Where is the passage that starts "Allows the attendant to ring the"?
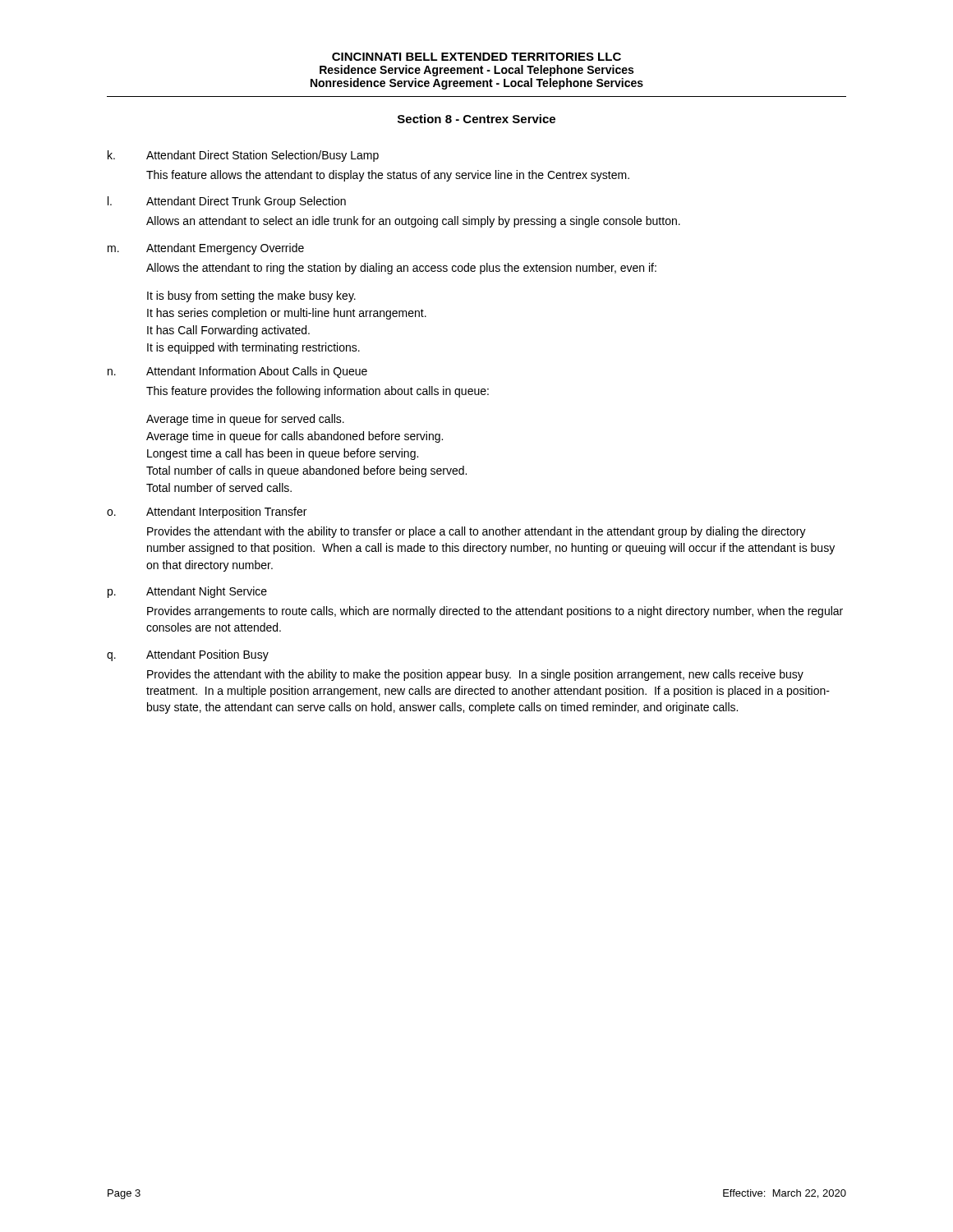 point(402,267)
